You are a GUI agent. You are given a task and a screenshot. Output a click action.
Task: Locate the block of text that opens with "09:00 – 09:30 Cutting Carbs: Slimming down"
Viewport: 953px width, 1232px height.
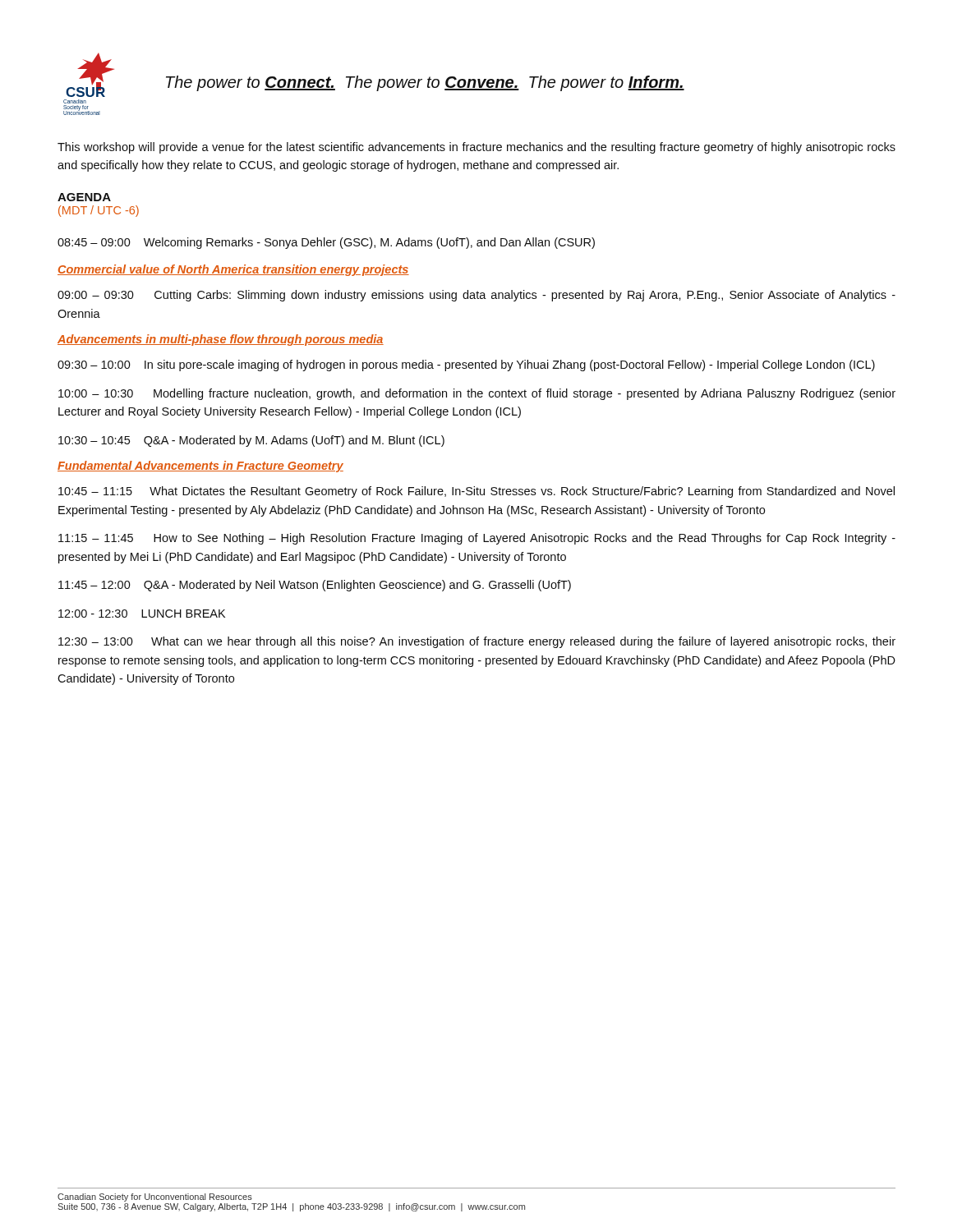pos(476,304)
